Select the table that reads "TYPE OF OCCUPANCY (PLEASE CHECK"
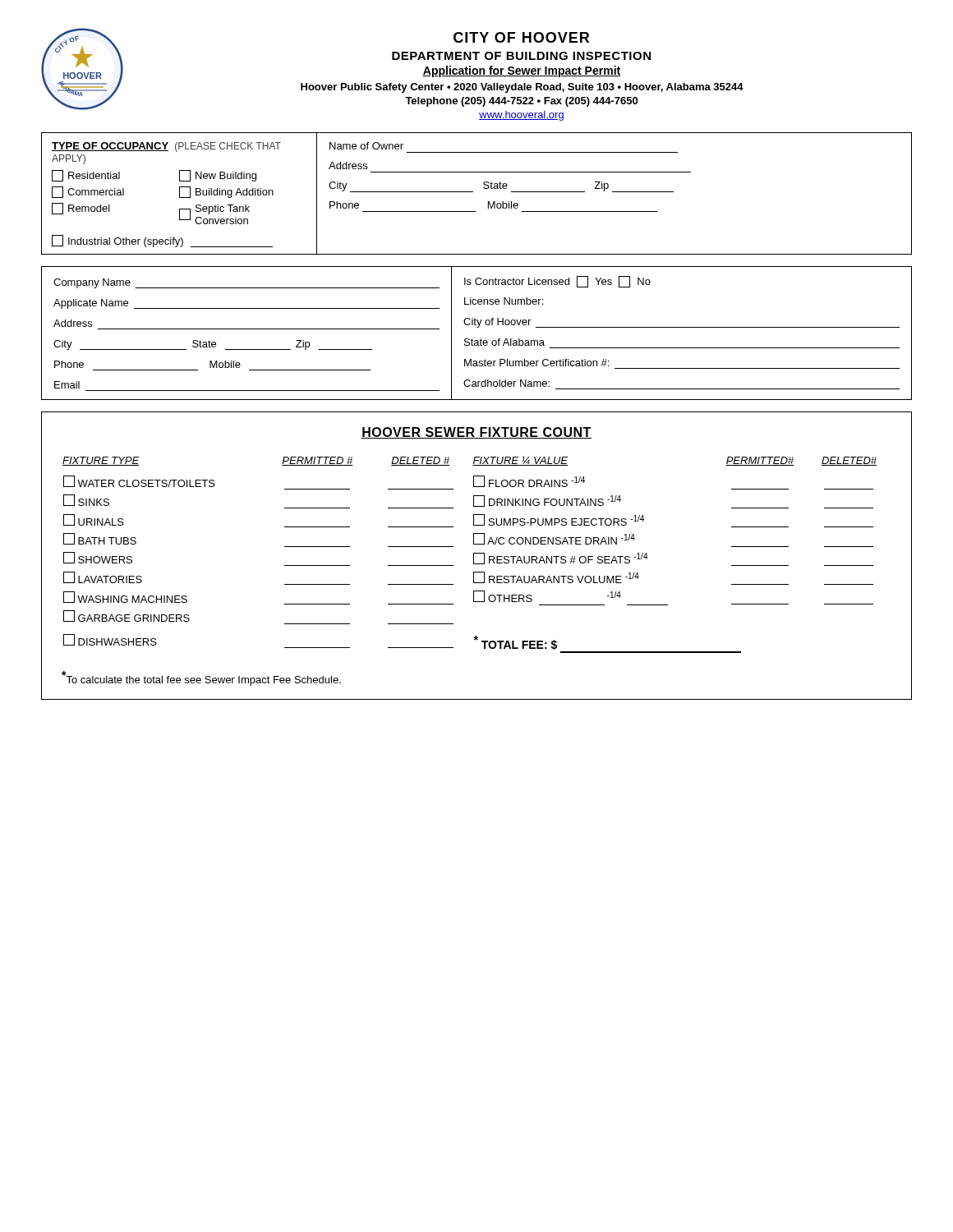This screenshot has width=953, height=1232. (x=476, y=193)
